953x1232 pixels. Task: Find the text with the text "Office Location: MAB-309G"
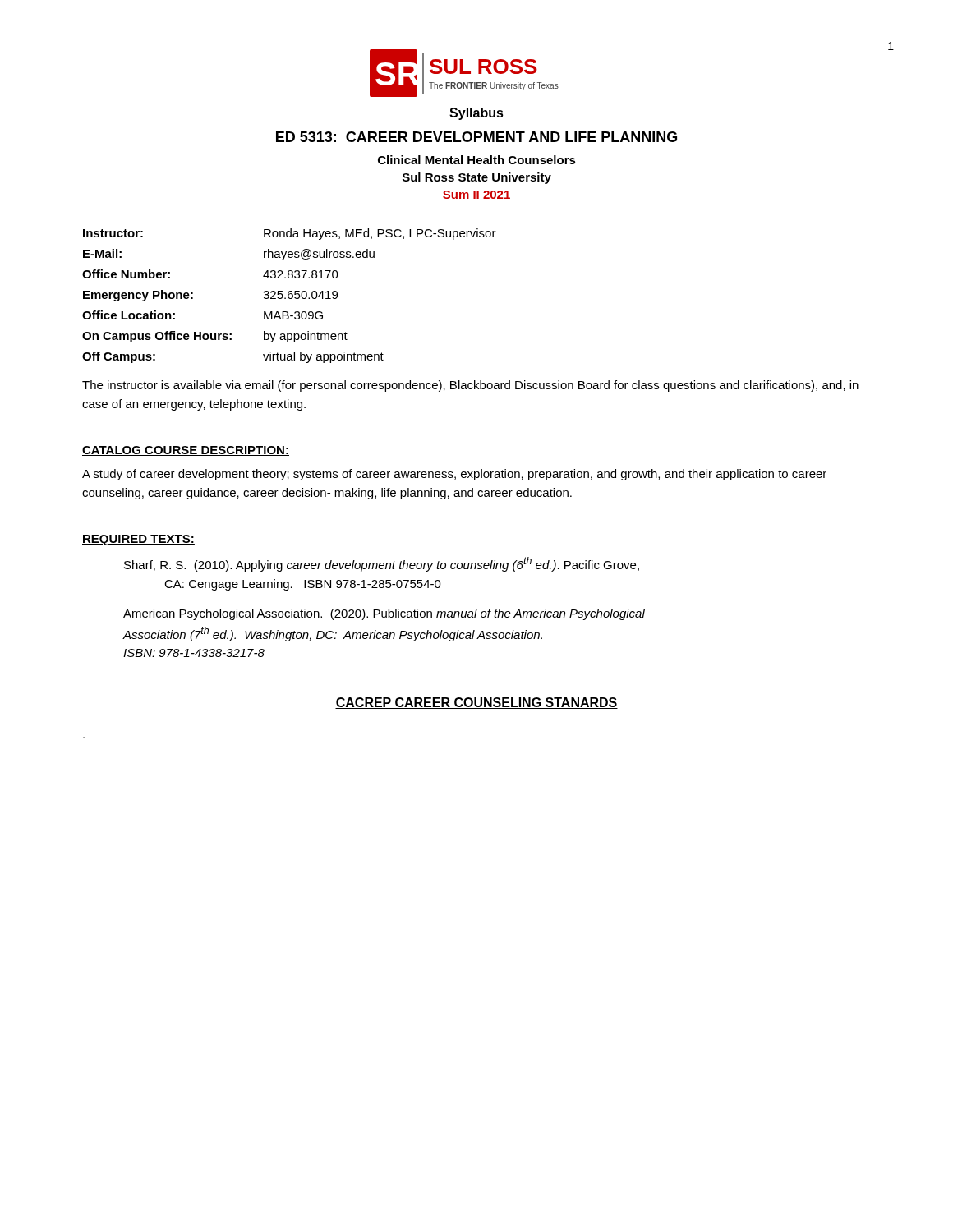[x=138, y=314]
